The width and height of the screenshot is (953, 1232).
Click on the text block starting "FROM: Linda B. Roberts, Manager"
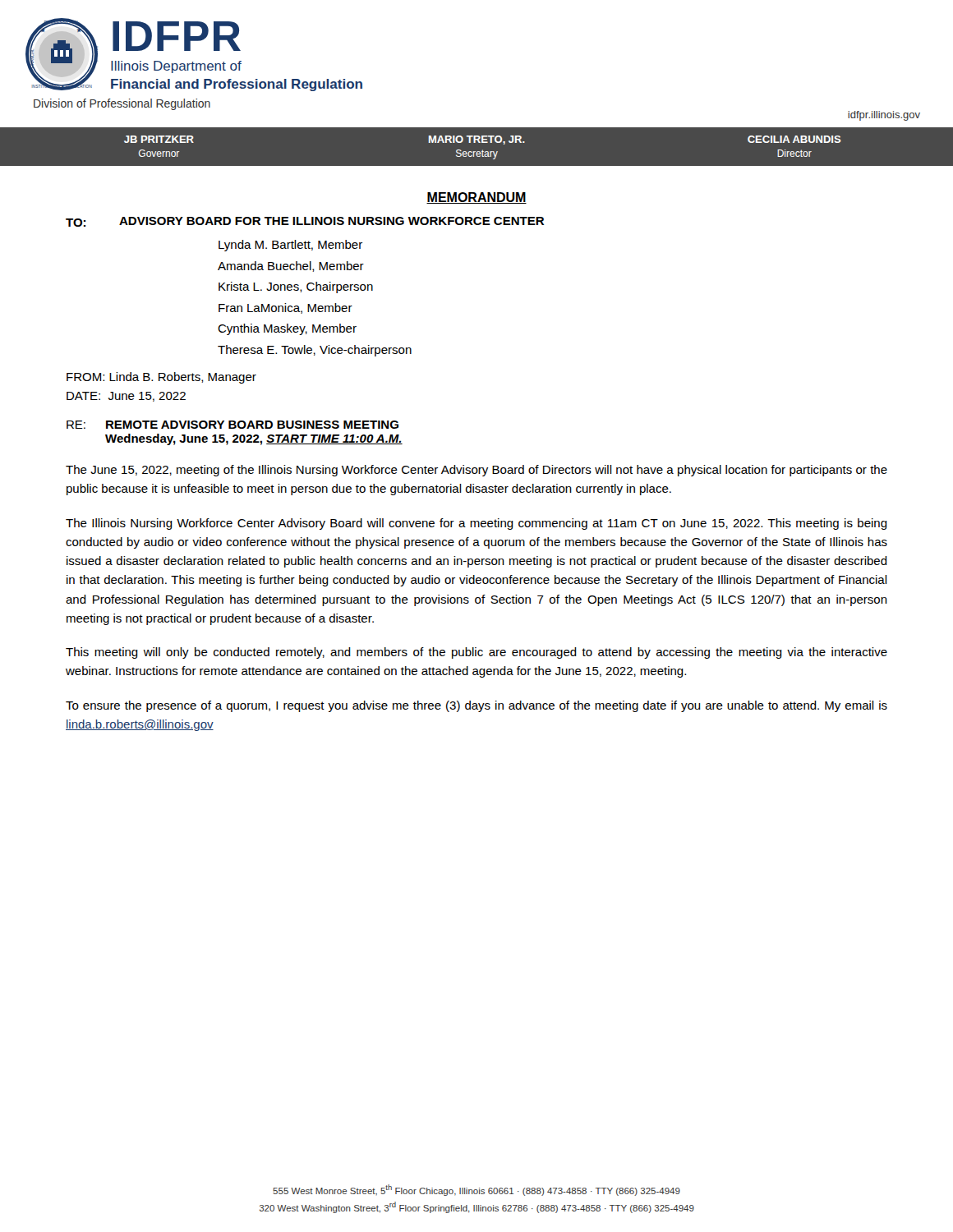click(161, 377)
